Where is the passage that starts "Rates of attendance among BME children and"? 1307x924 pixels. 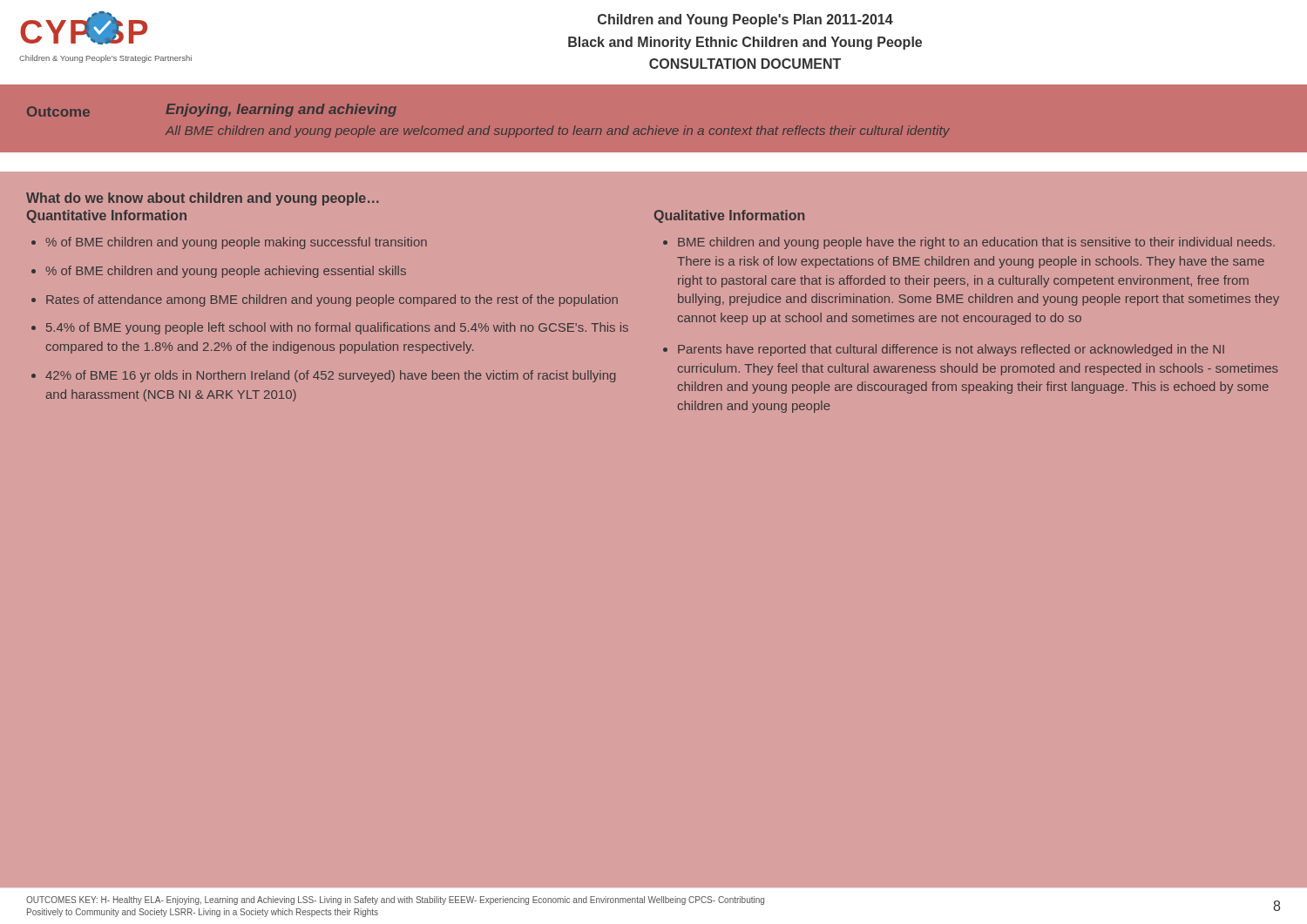coord(332,299)
